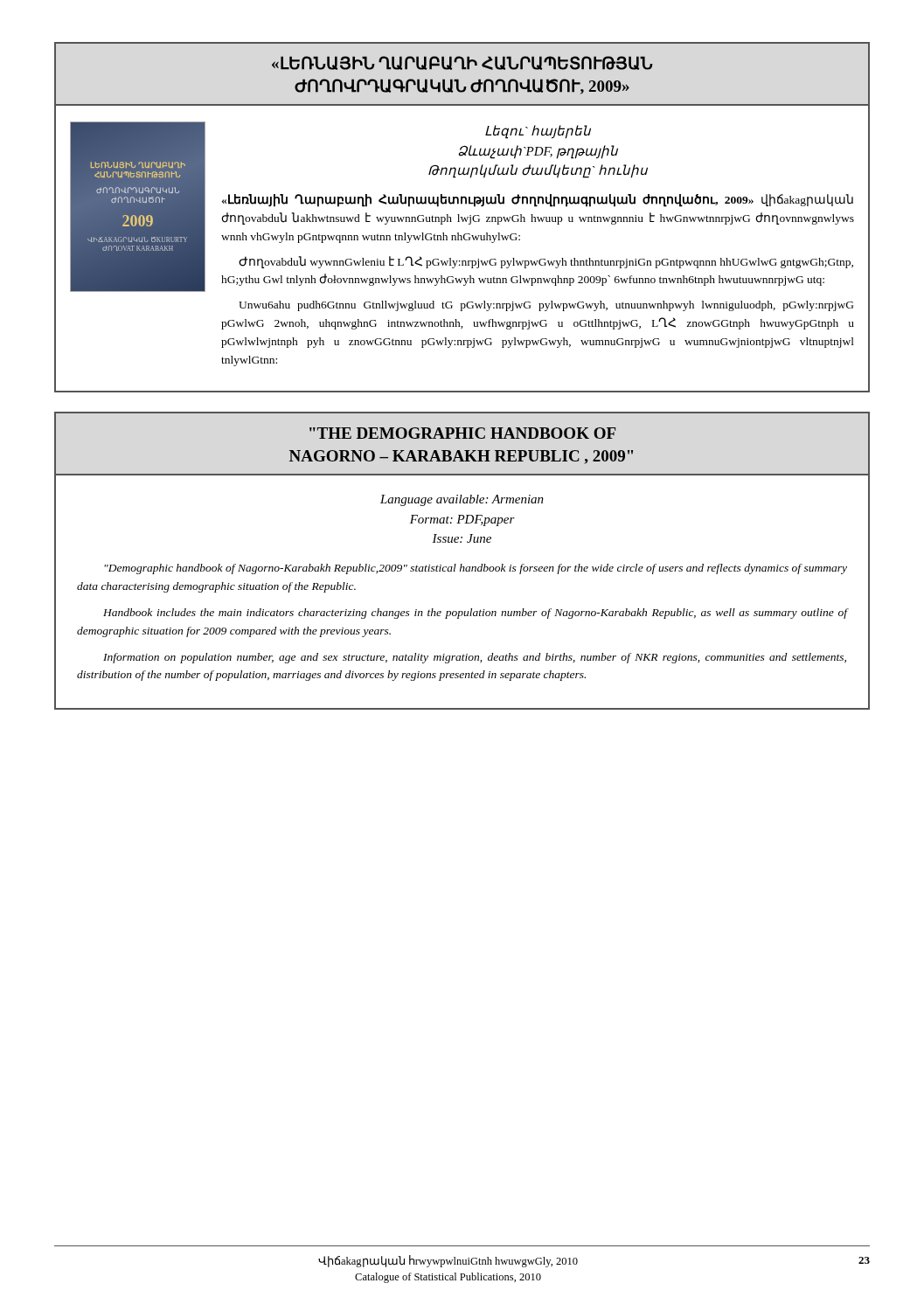
Task: Point to the title beginning ""THE DEMOGRAPHIC HANDBOOK OF NAGORNO – KARABAKH REPUBLIC"
Action: pos(462,561)
